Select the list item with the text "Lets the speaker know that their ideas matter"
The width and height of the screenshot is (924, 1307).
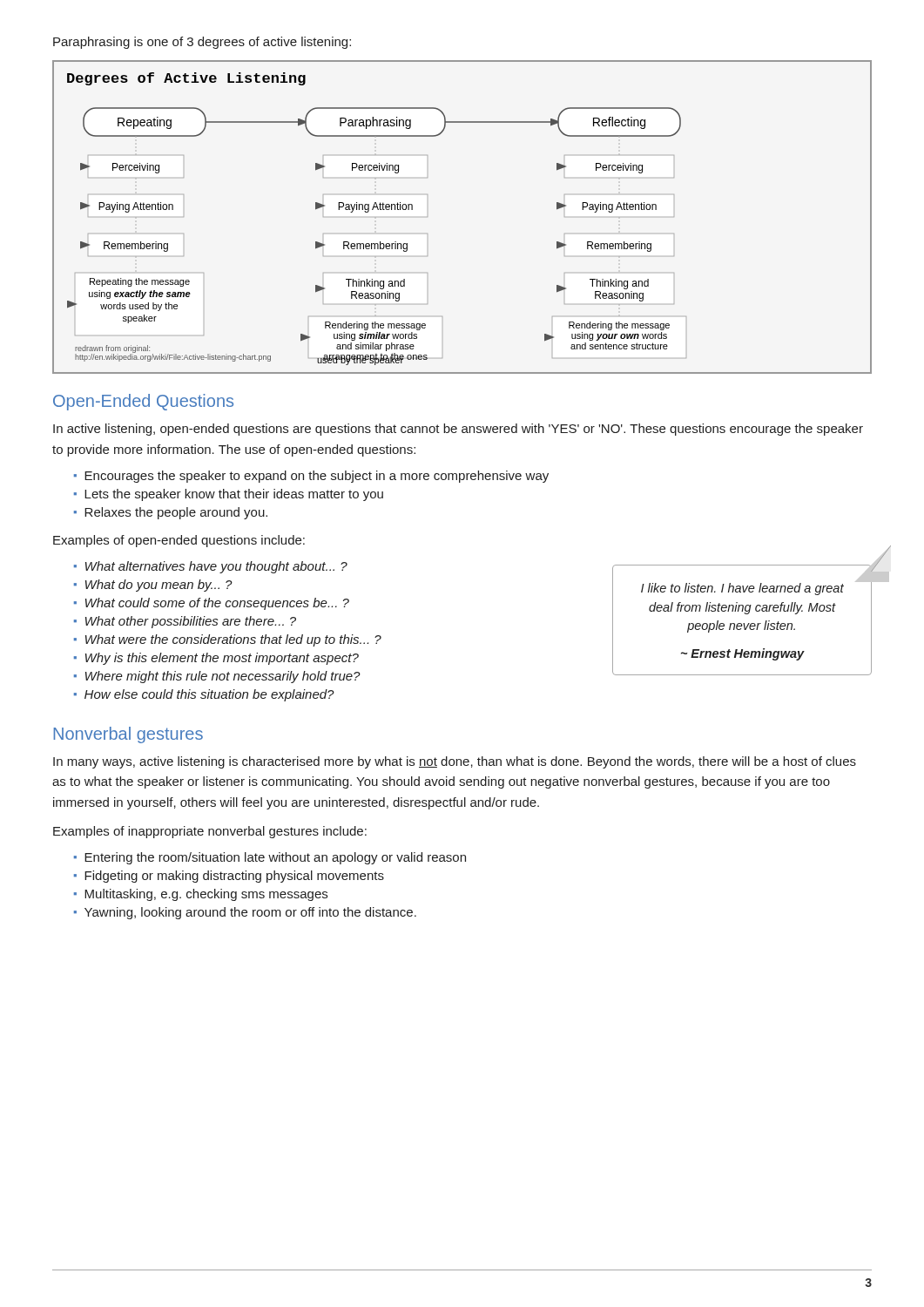tap(234, 493)
